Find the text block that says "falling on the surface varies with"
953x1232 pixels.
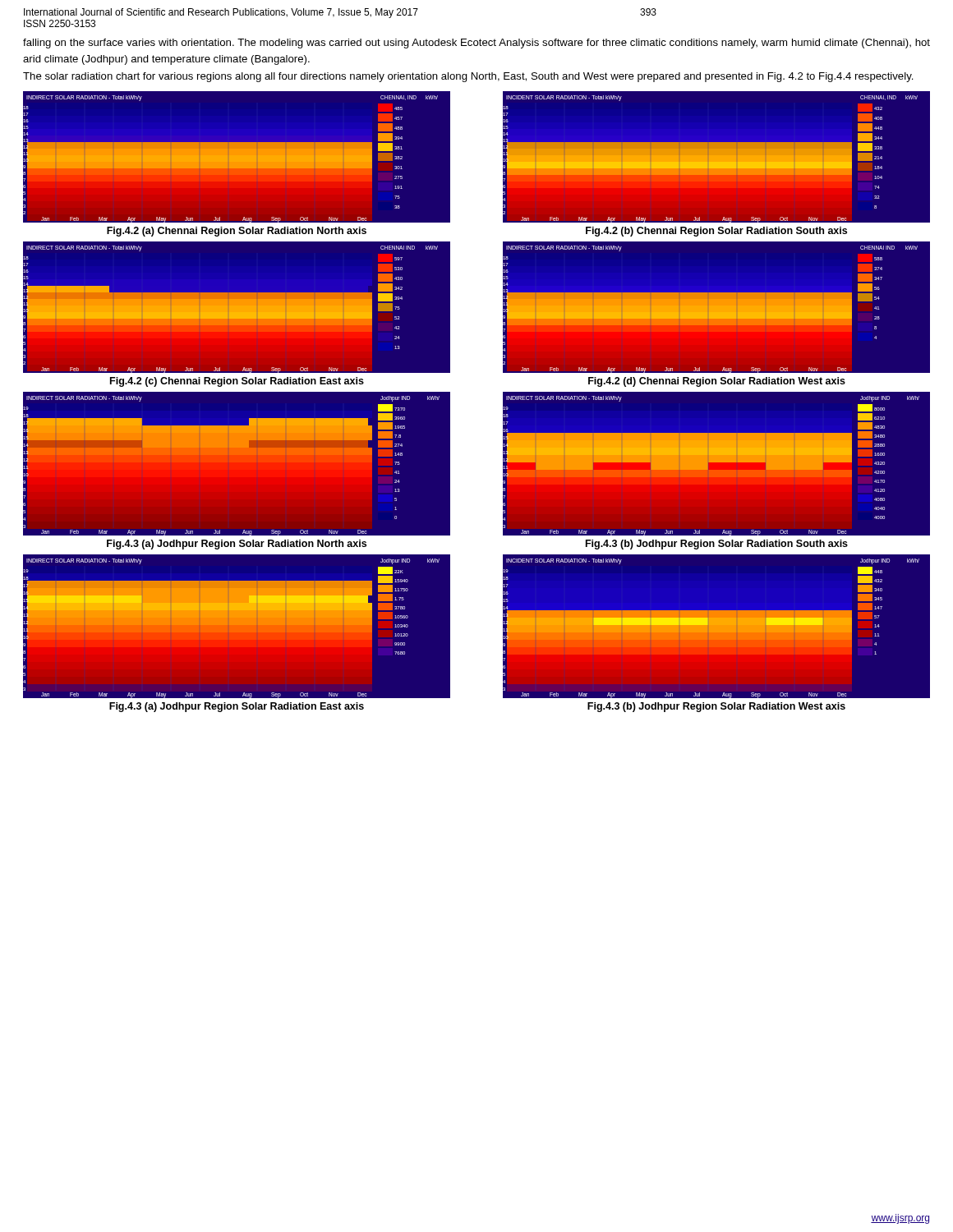tap(476, 44)
